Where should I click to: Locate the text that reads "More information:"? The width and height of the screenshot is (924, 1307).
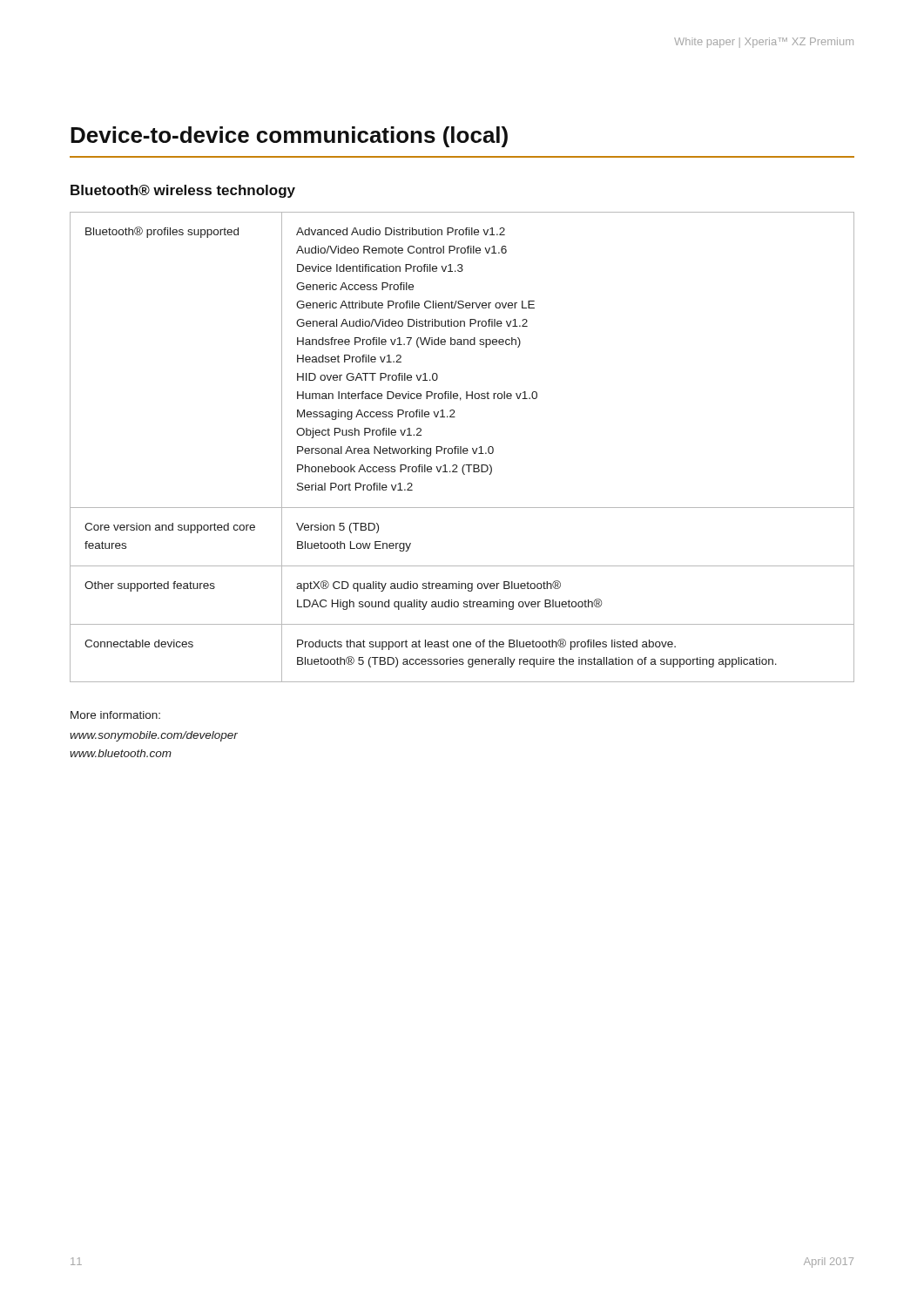pos(115,715)
